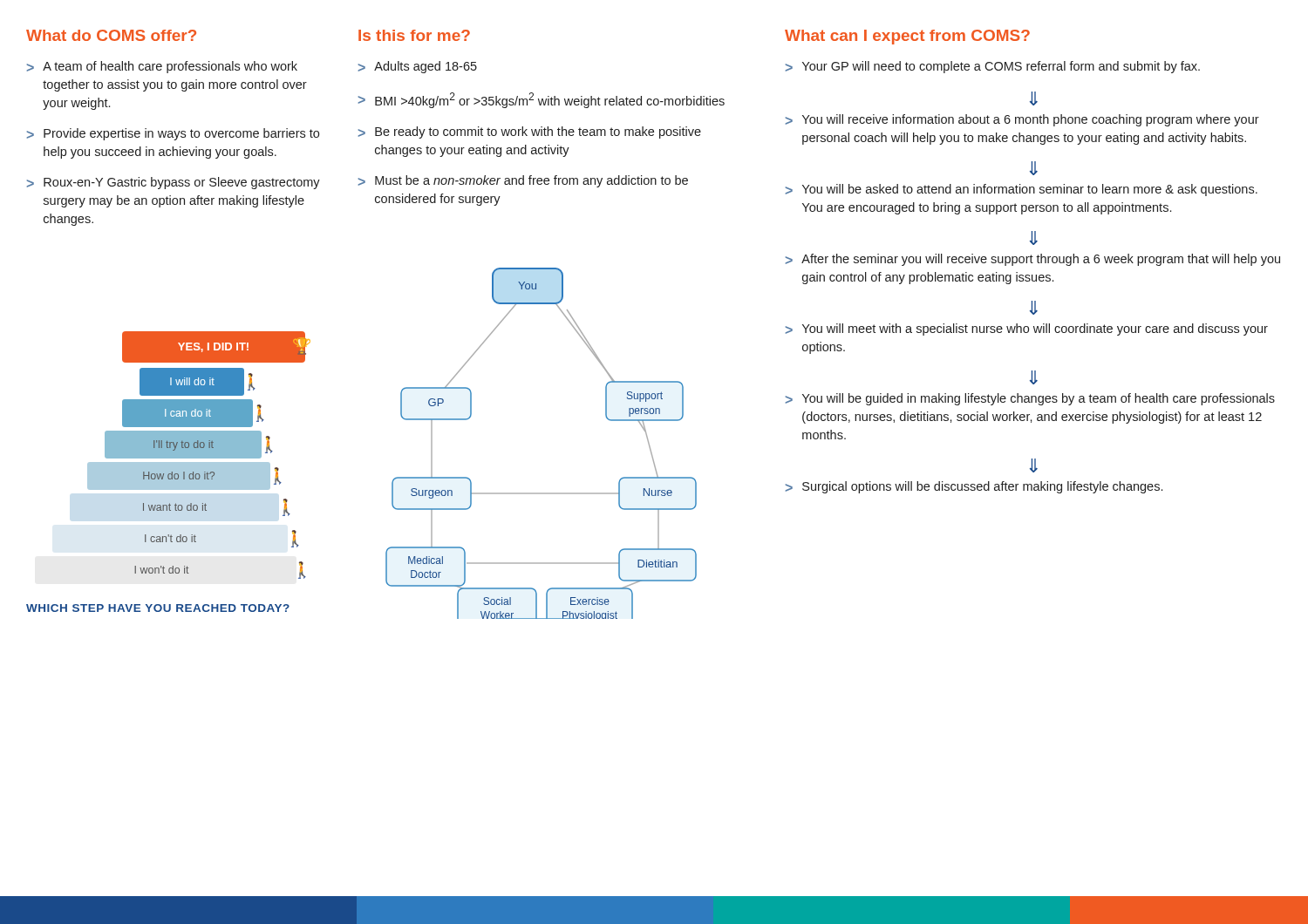1308x924 pixels.
Task: Click the passage that begins "> Your GP will need"
Action: coord(1033,68)
